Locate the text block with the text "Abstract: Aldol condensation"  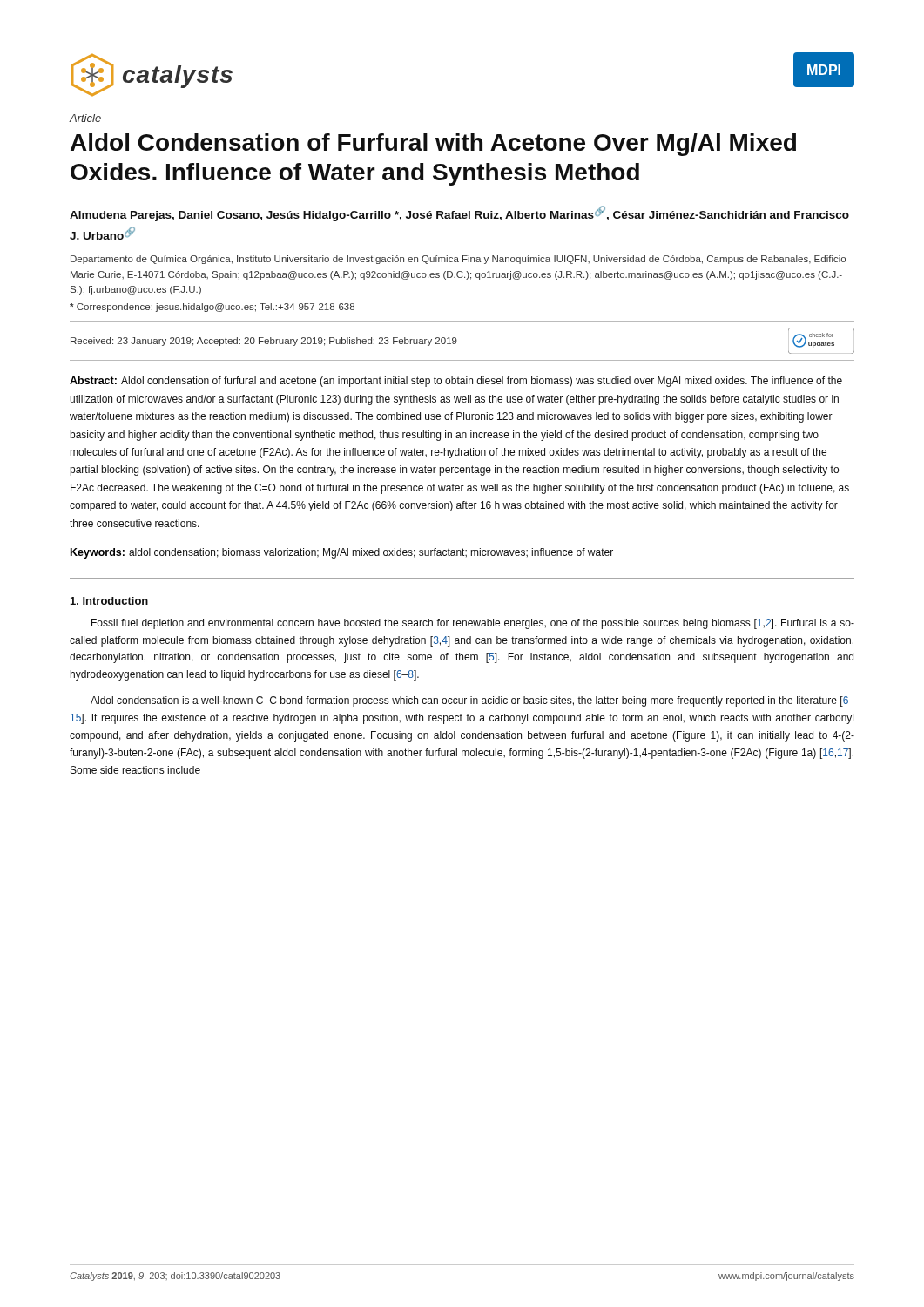460,451
